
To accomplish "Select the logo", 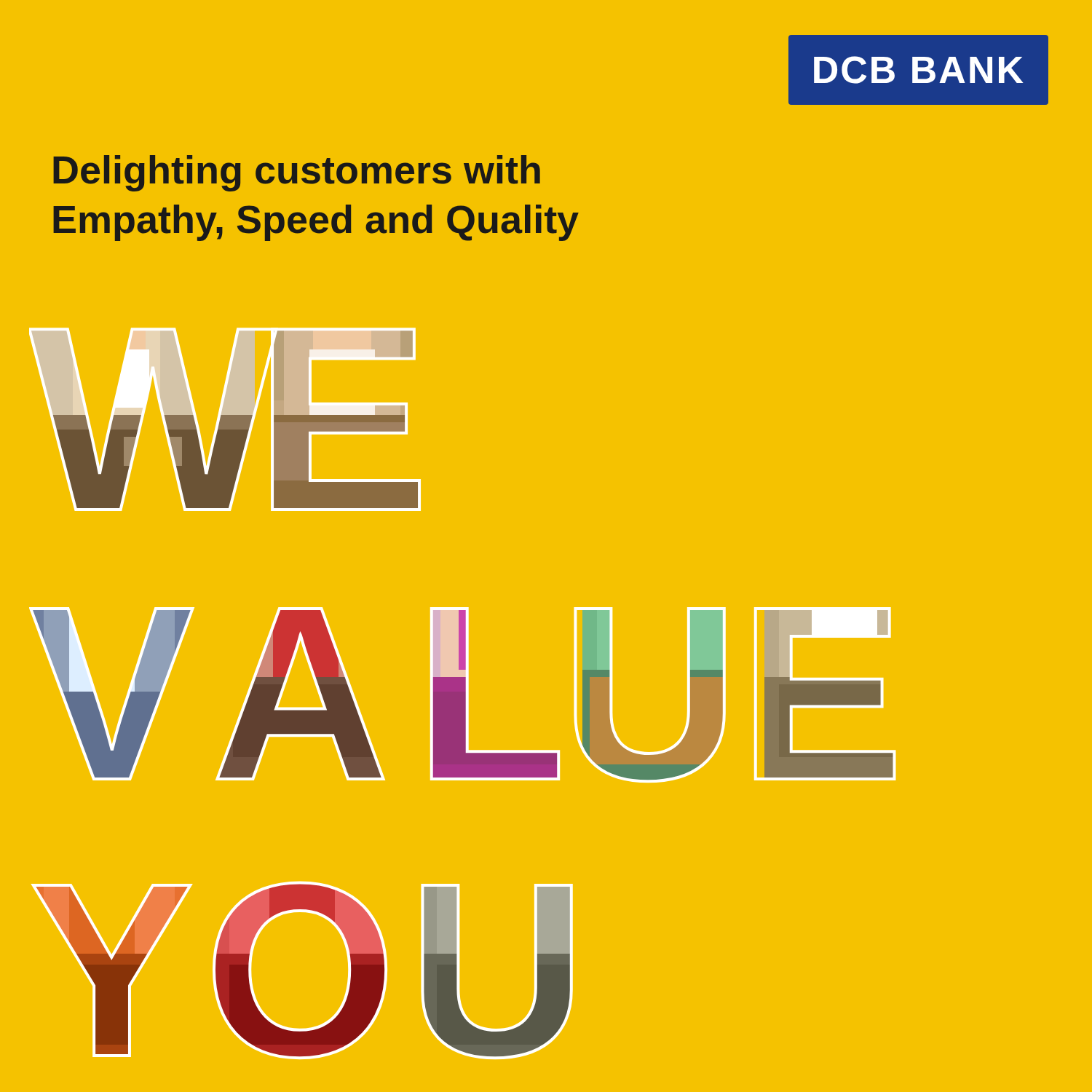I will click(918, 70).
